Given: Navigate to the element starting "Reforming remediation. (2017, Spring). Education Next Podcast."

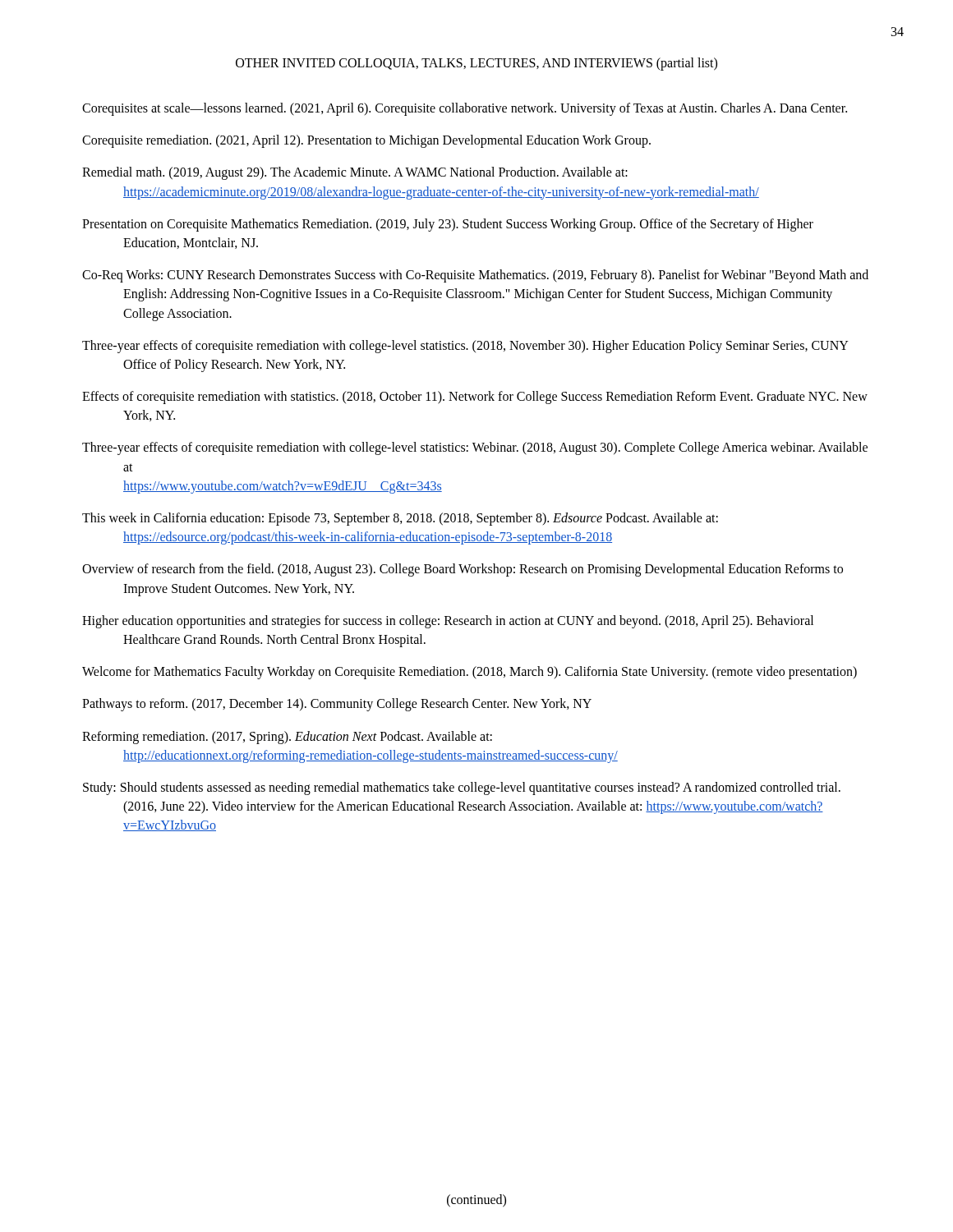Looking at the screenshot, I should pos(476,746).
